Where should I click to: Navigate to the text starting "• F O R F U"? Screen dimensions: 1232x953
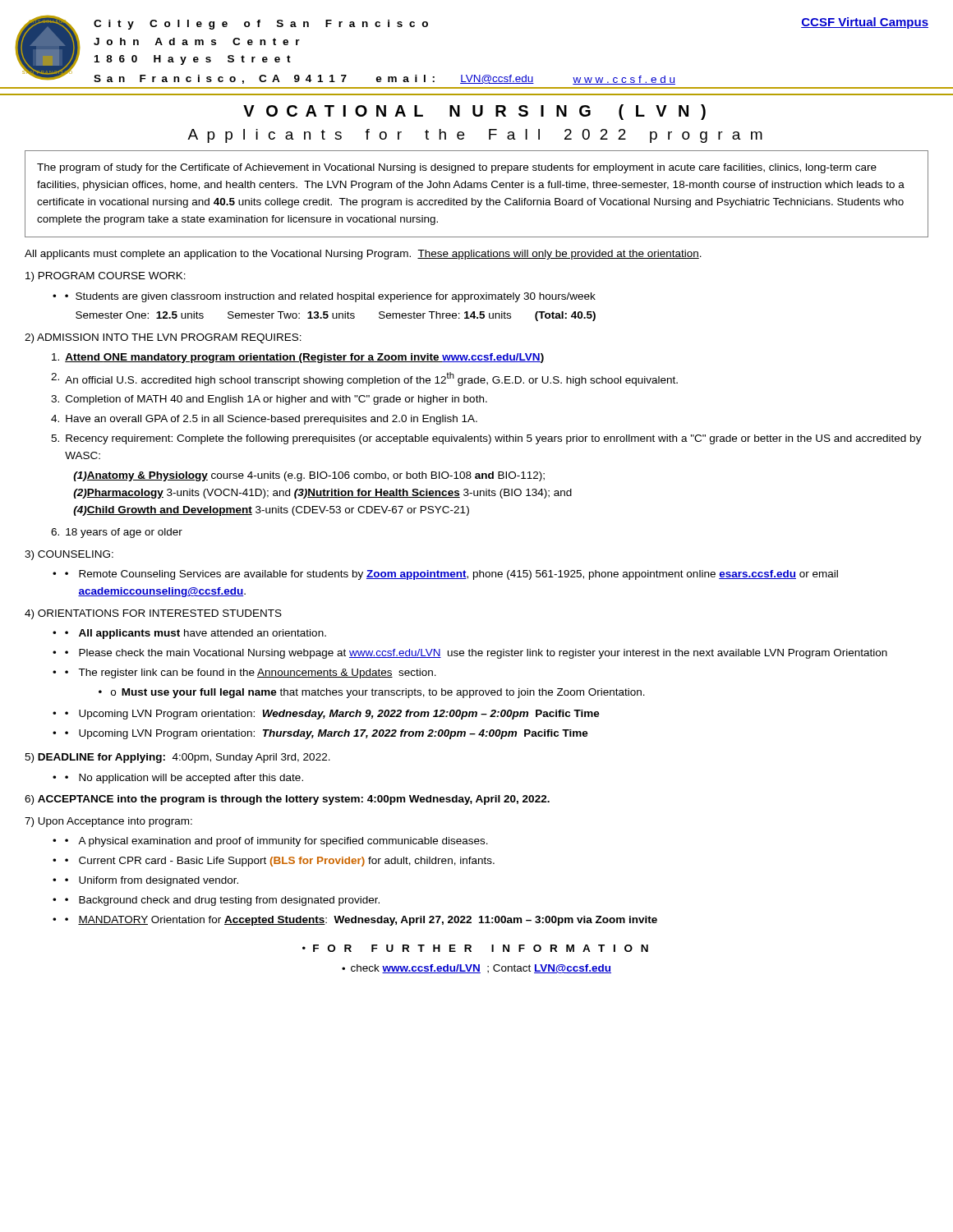click(x=476, y=949)
